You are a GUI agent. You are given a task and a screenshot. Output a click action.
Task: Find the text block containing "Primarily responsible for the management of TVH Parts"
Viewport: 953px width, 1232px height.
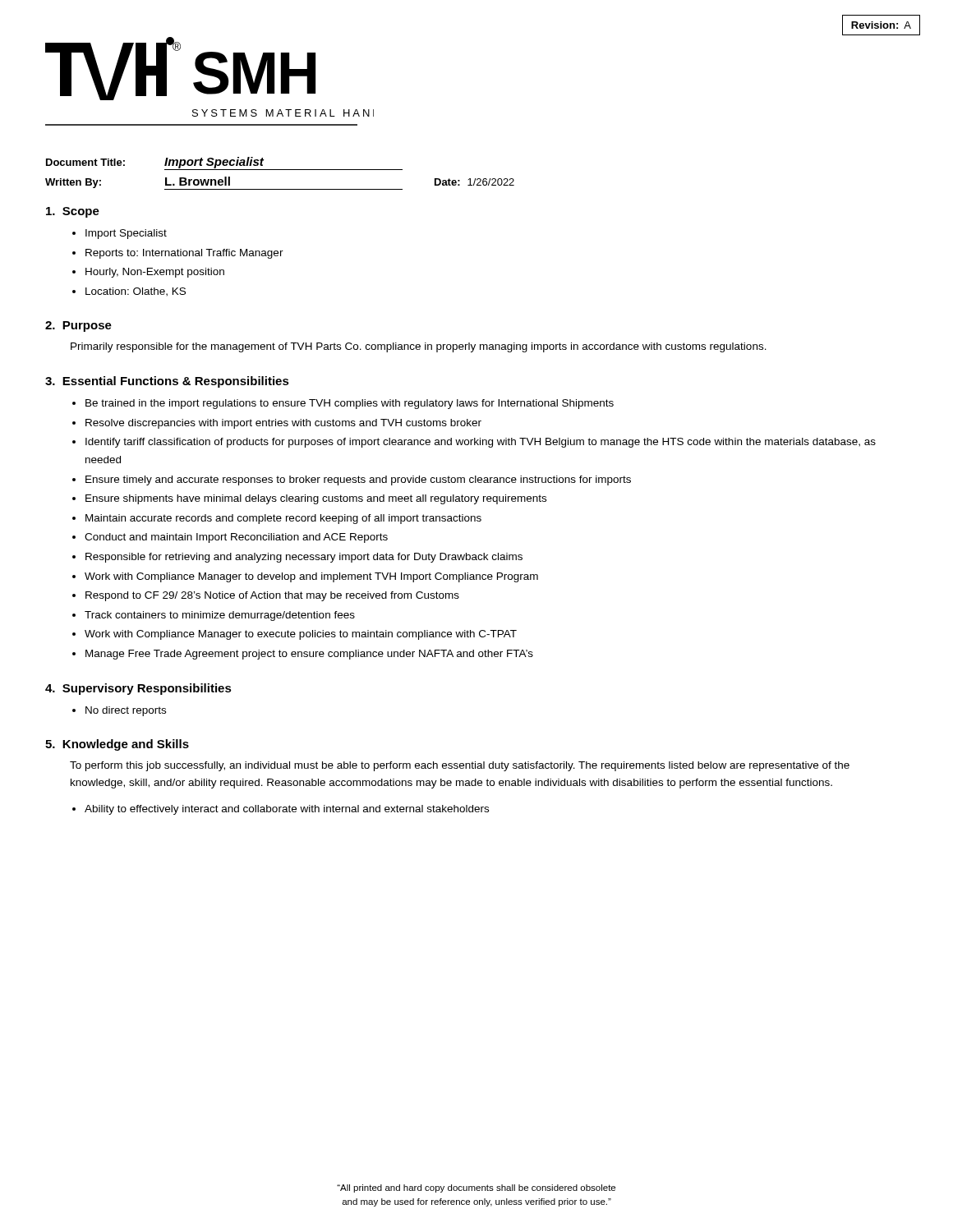pos(418,346)
